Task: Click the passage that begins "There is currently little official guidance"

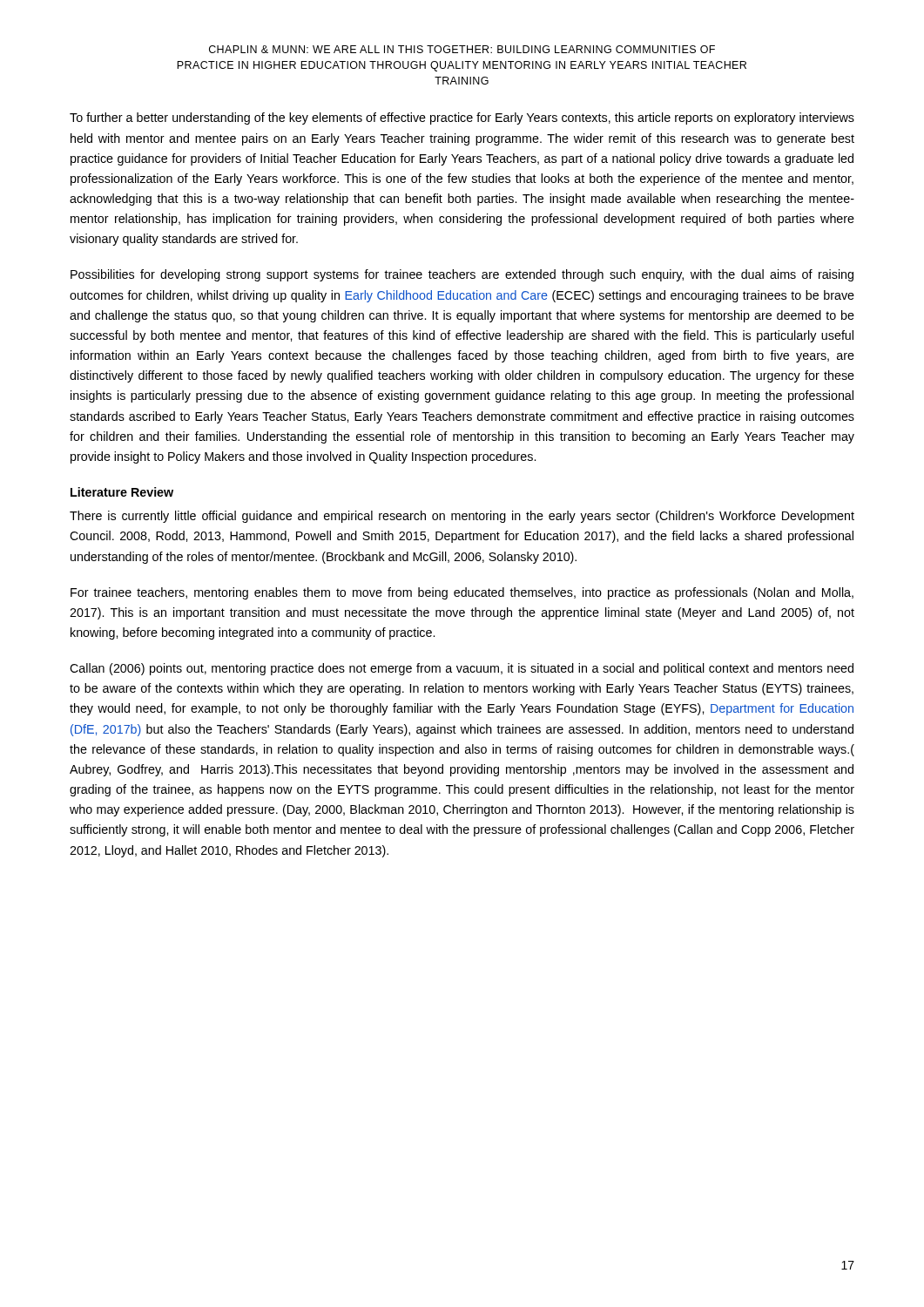Action: click(x=462, y=536)
